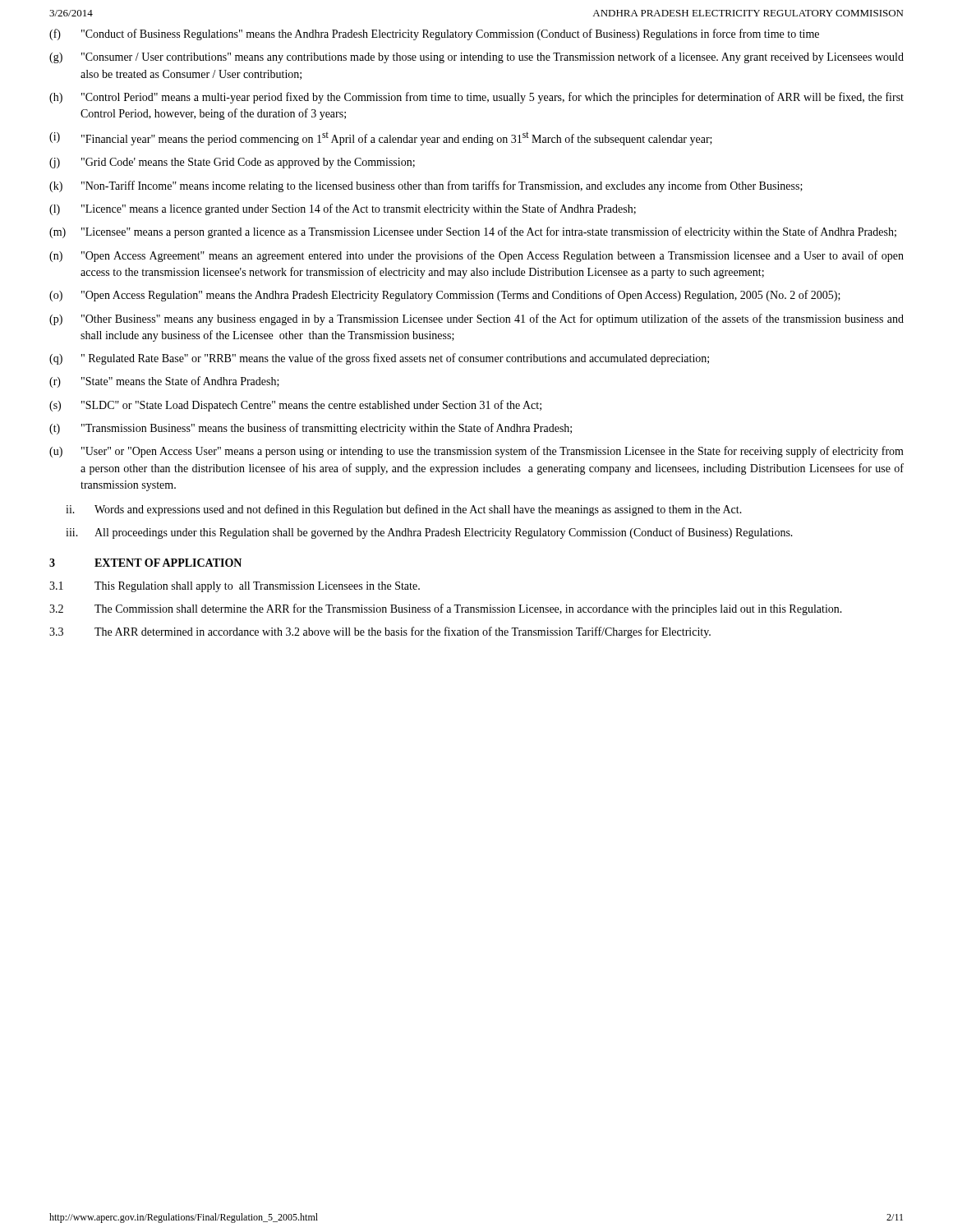Image resolution: width=953 pixels, height=1232 pixels.
Task: Find the block starting "ii. Words and expressions used and not"
Action: click(485, 510)
